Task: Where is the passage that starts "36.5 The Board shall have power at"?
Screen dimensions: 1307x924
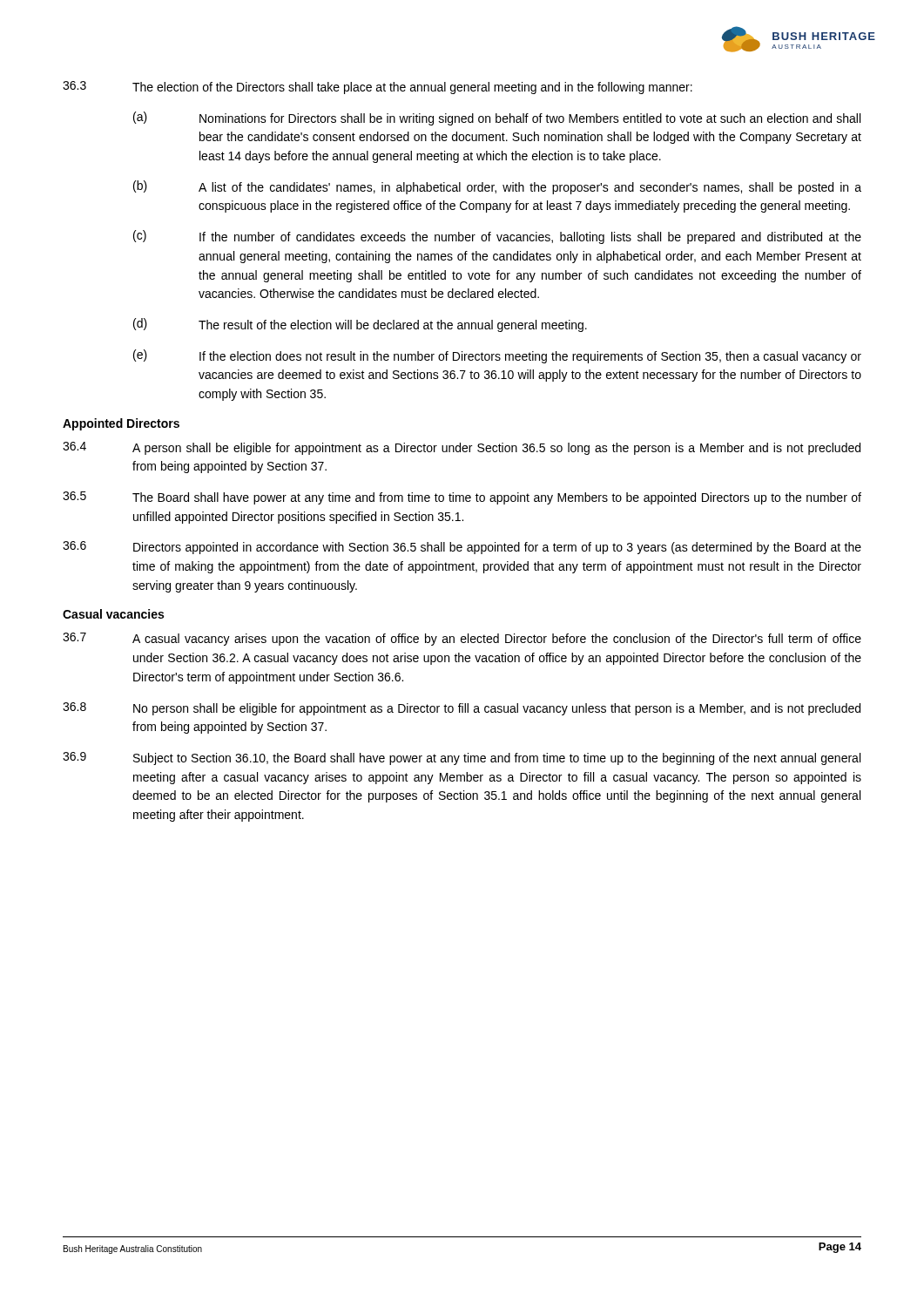Action: (x=462, y=508)
